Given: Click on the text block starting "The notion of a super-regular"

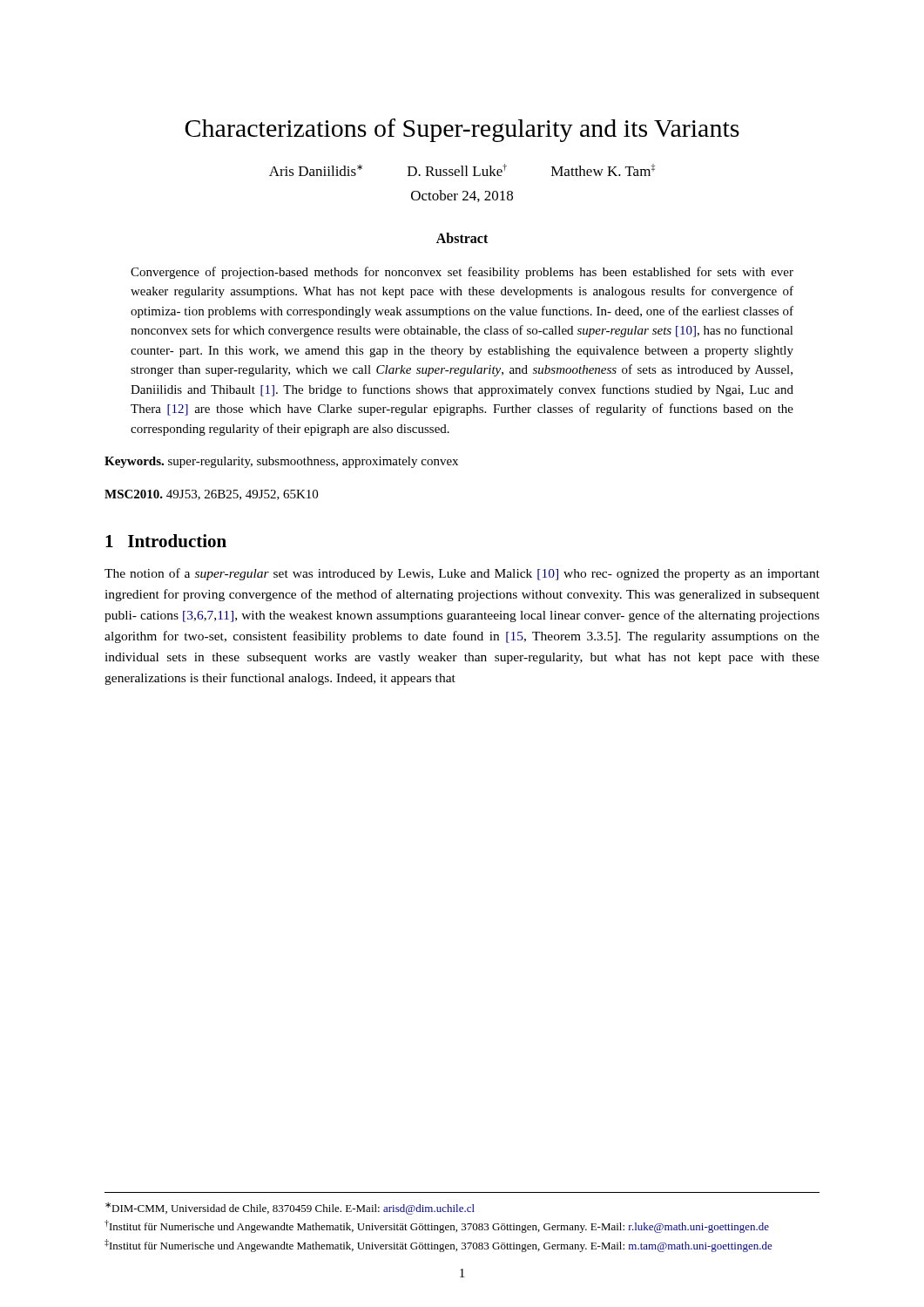Looking at the screenshot, I should [x=462, y=625].
